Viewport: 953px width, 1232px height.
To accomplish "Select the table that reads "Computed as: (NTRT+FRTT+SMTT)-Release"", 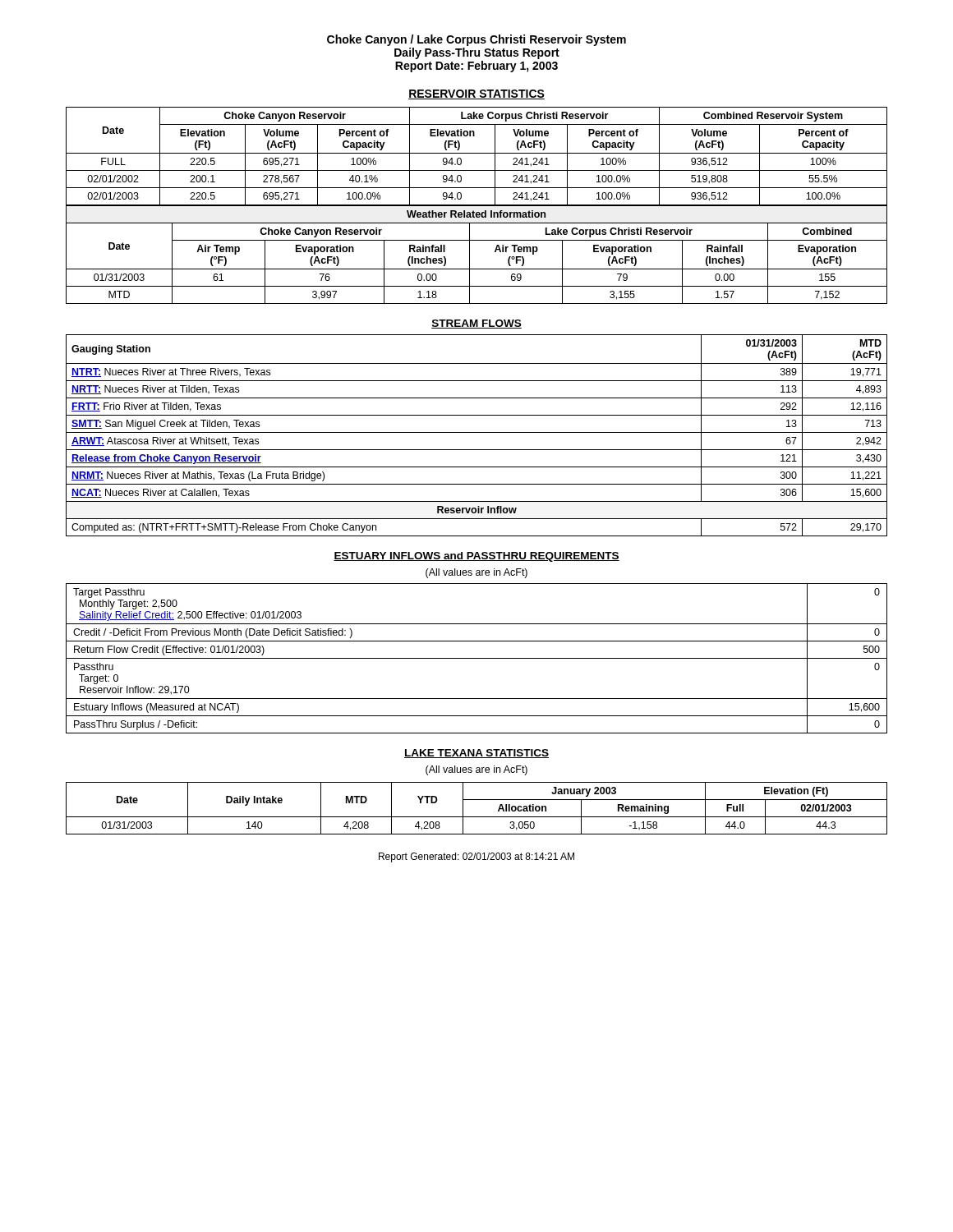I will [x=476, y=435].
